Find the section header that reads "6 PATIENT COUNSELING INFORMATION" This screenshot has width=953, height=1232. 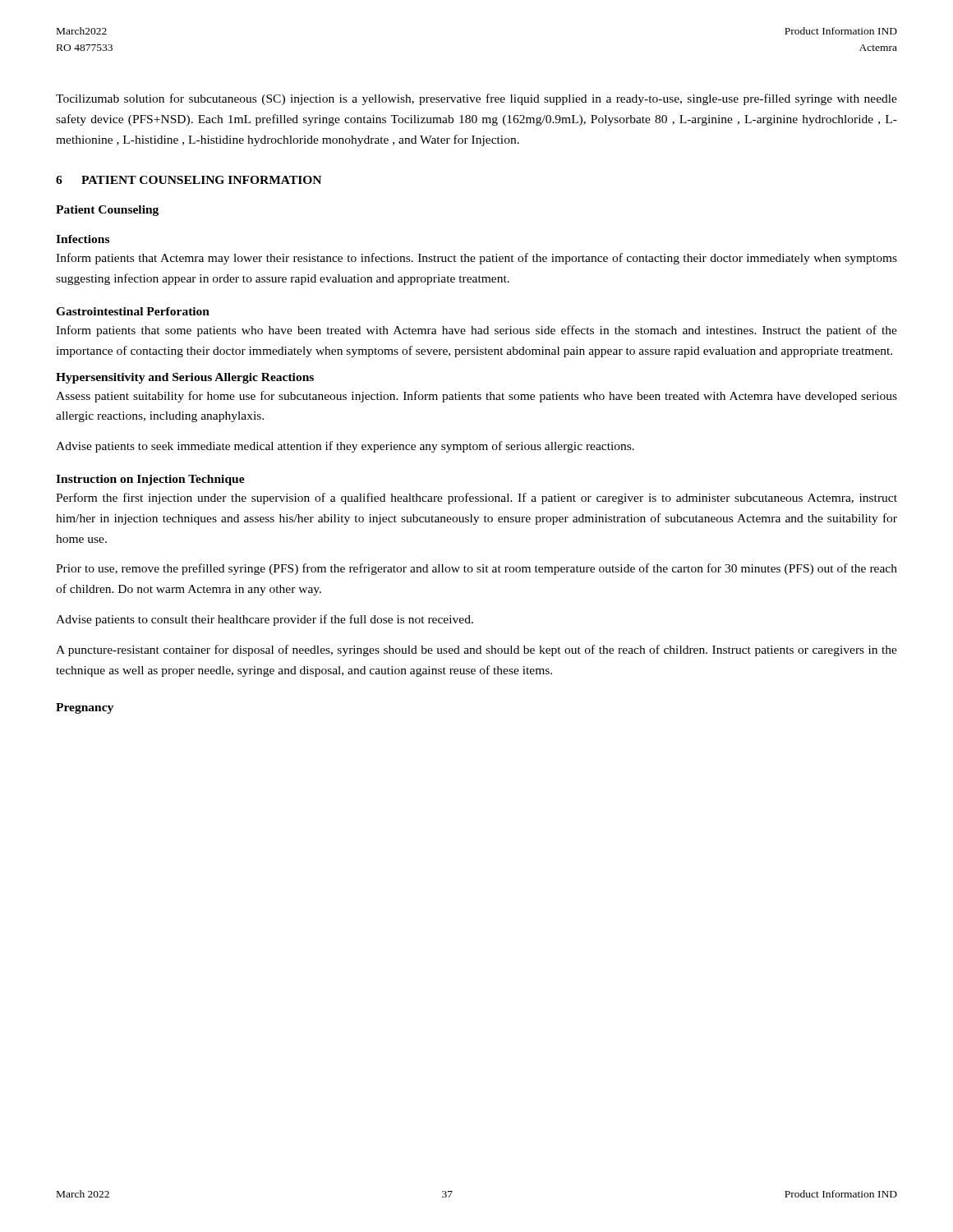tap(189, 180)
